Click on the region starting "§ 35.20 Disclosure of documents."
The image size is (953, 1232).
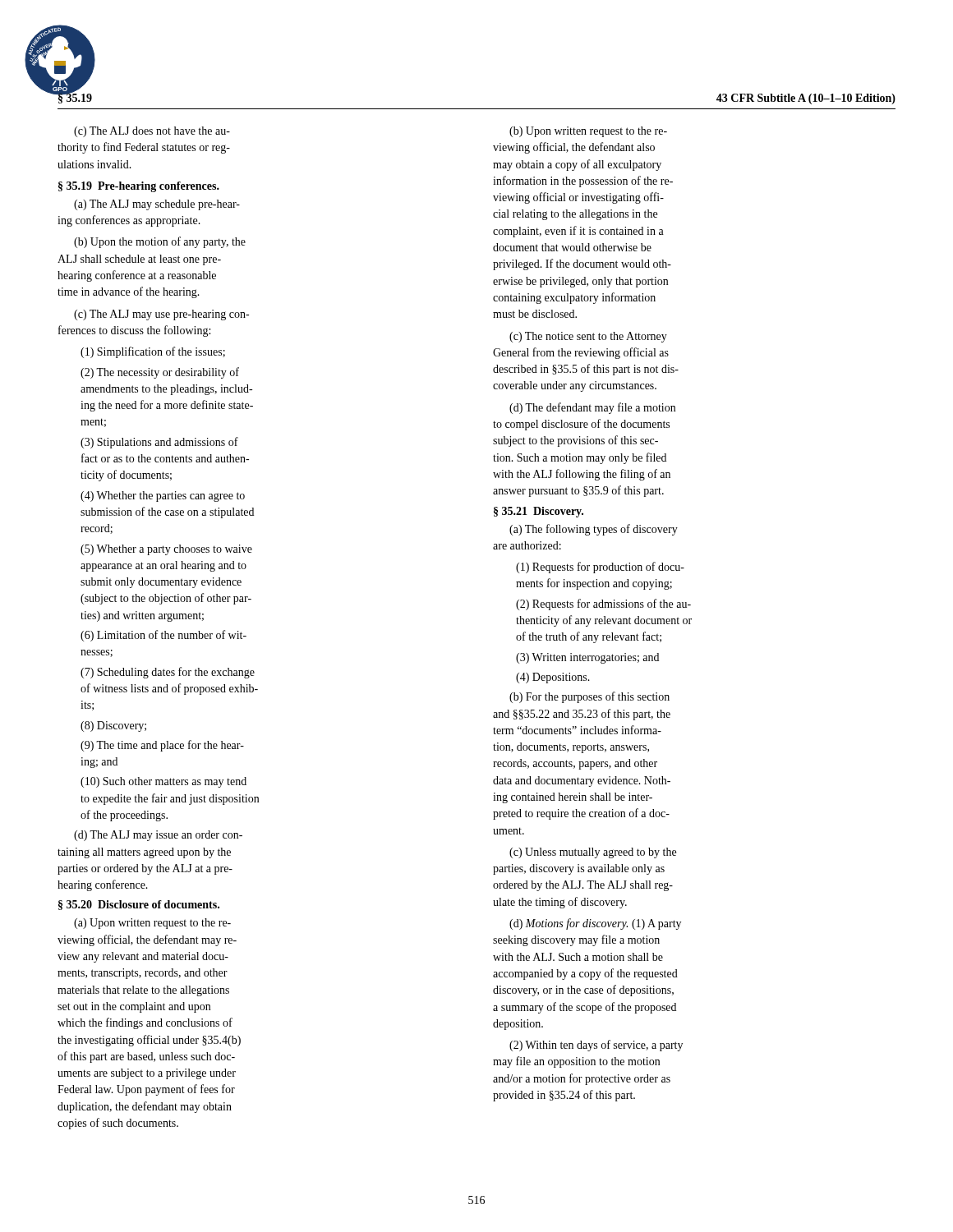click(x=139, y=905)
